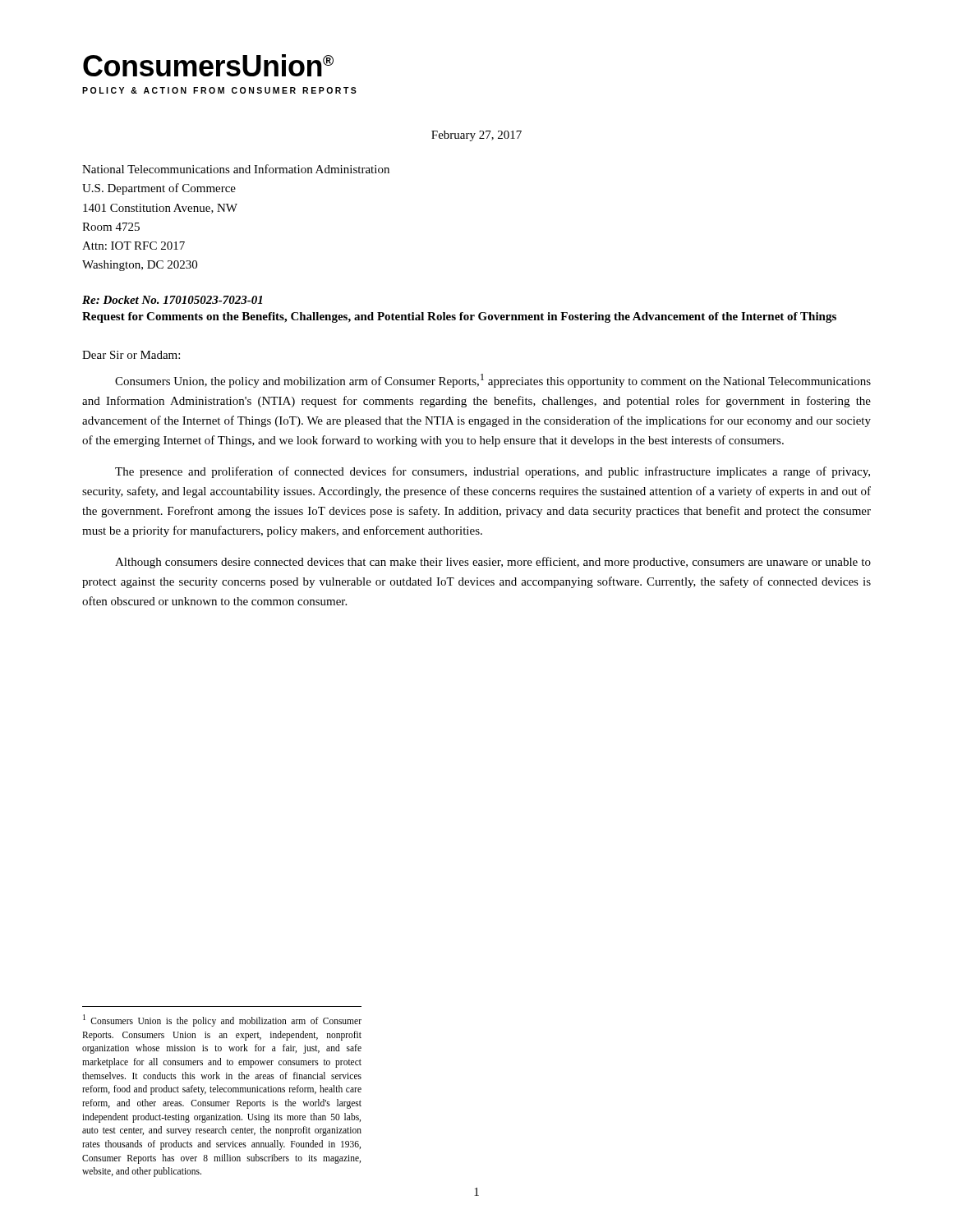Screen dimensions: 1232x953
Task: Find the block on this page that starts "Consumers Union, the policy"
Action: 476,409
